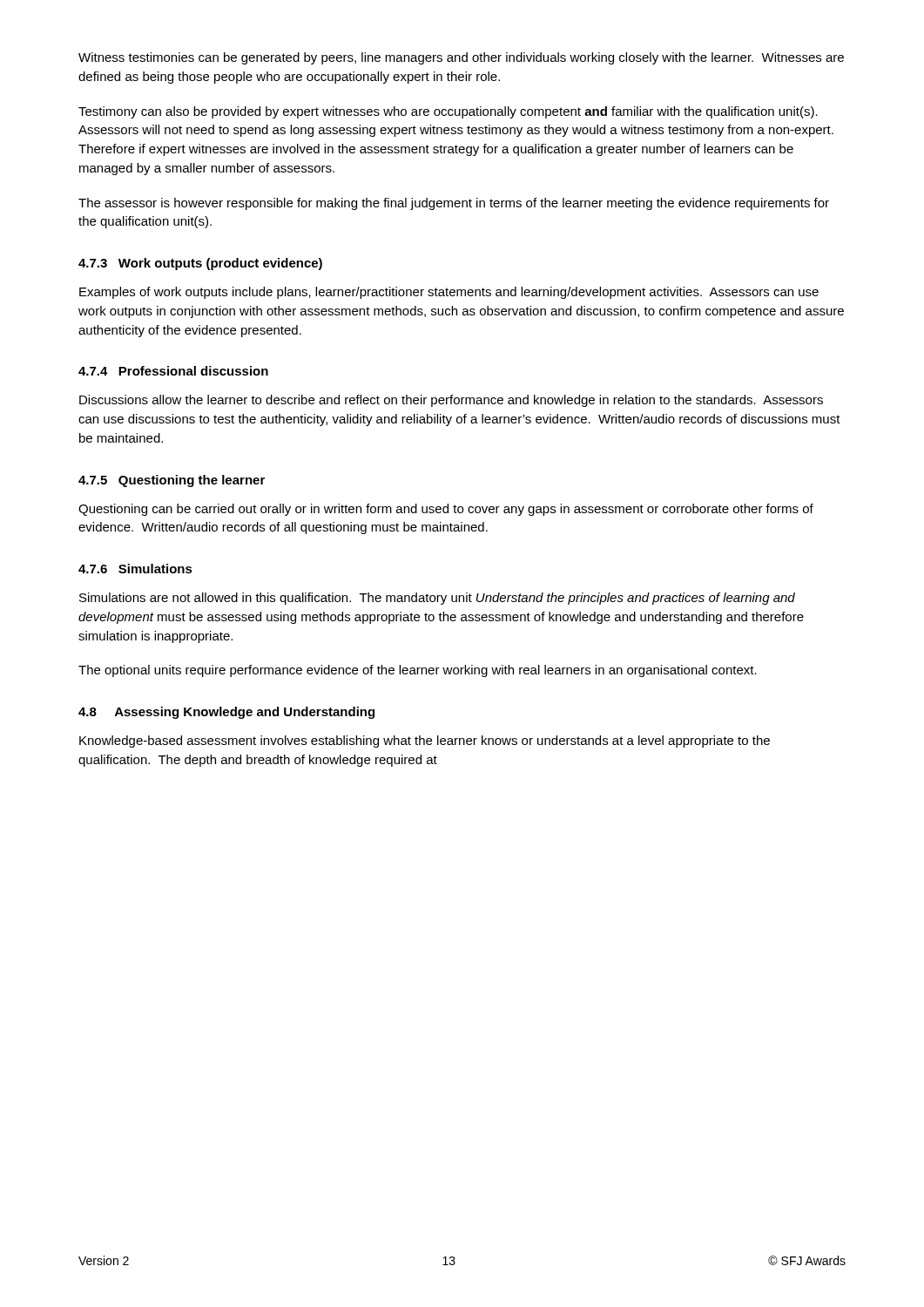Where is the passage that starts "The assessor is however"?

[462, 212]
